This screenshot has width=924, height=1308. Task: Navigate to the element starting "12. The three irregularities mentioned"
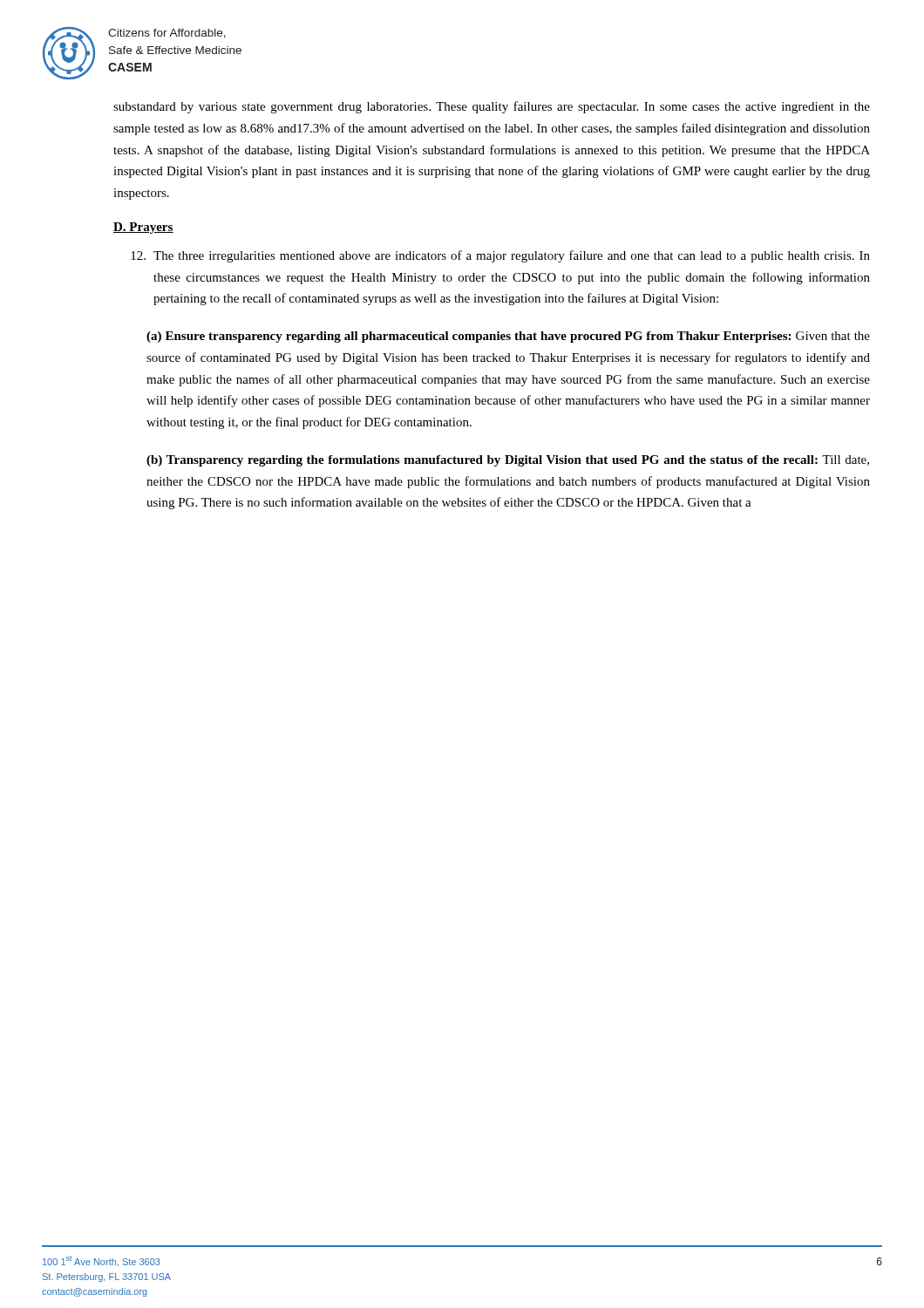(x=492, y=277)
